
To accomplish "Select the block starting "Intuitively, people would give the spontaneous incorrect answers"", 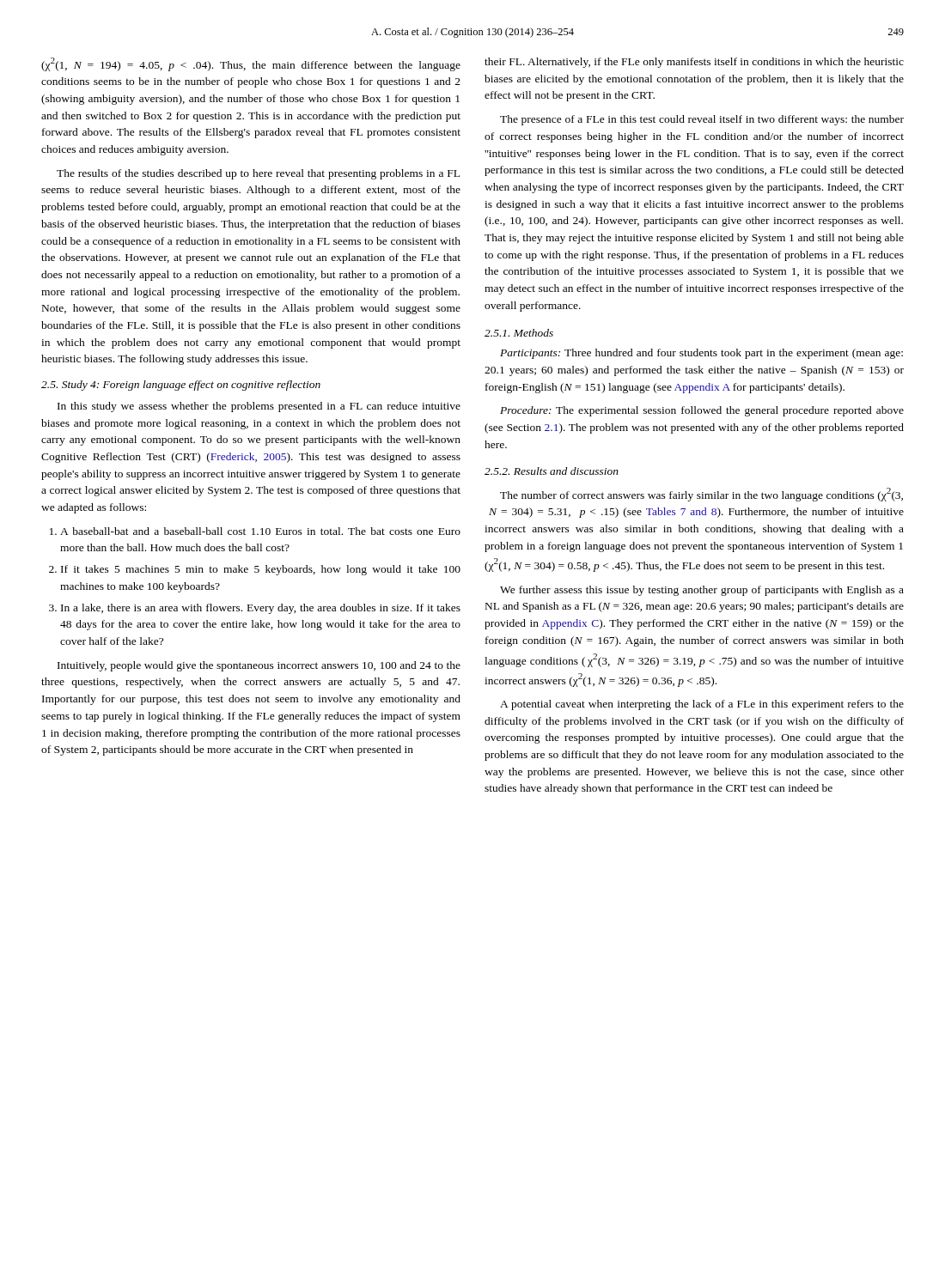I will [251, 707].
